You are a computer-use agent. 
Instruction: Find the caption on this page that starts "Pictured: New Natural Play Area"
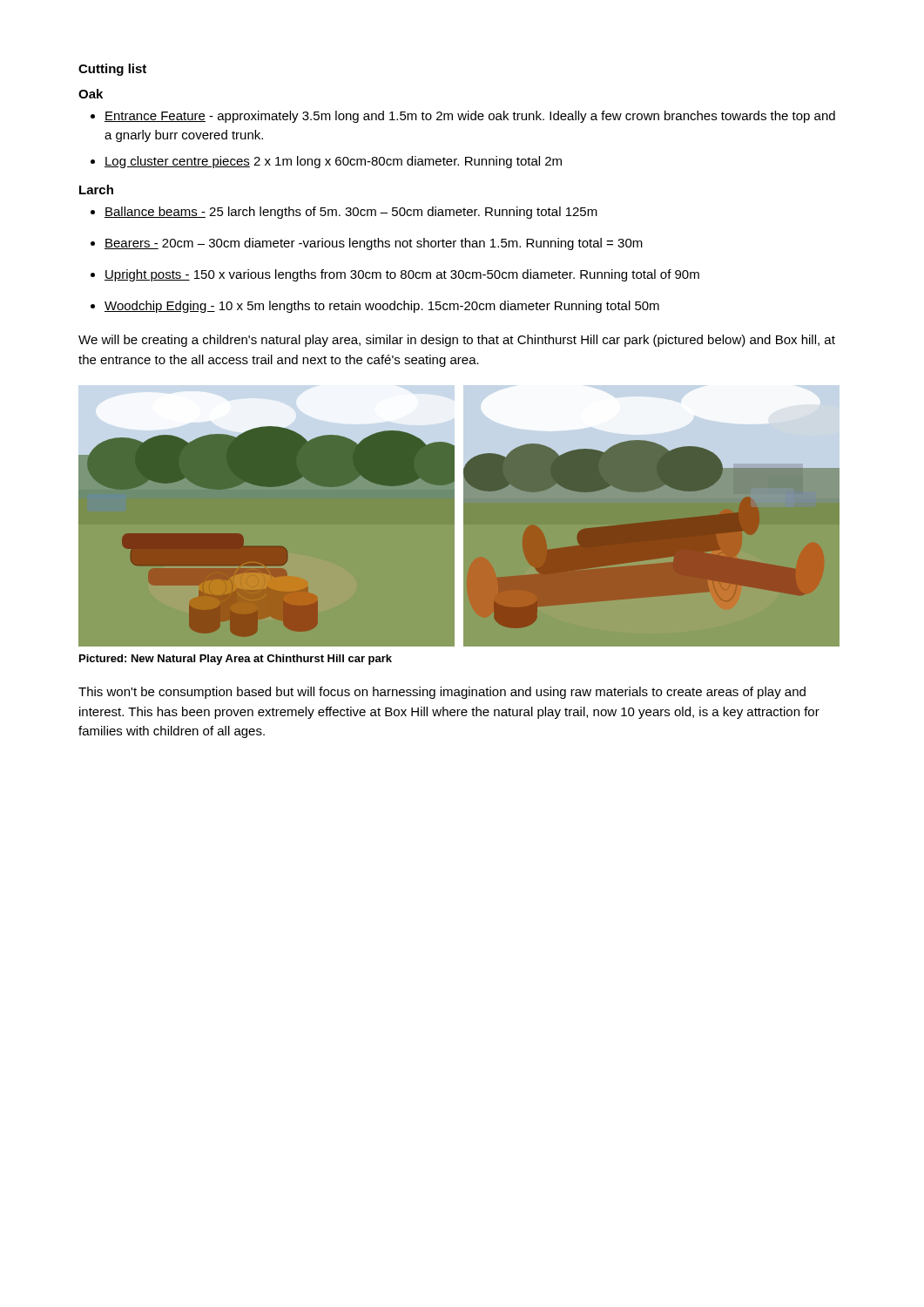(x=235, y=658)
